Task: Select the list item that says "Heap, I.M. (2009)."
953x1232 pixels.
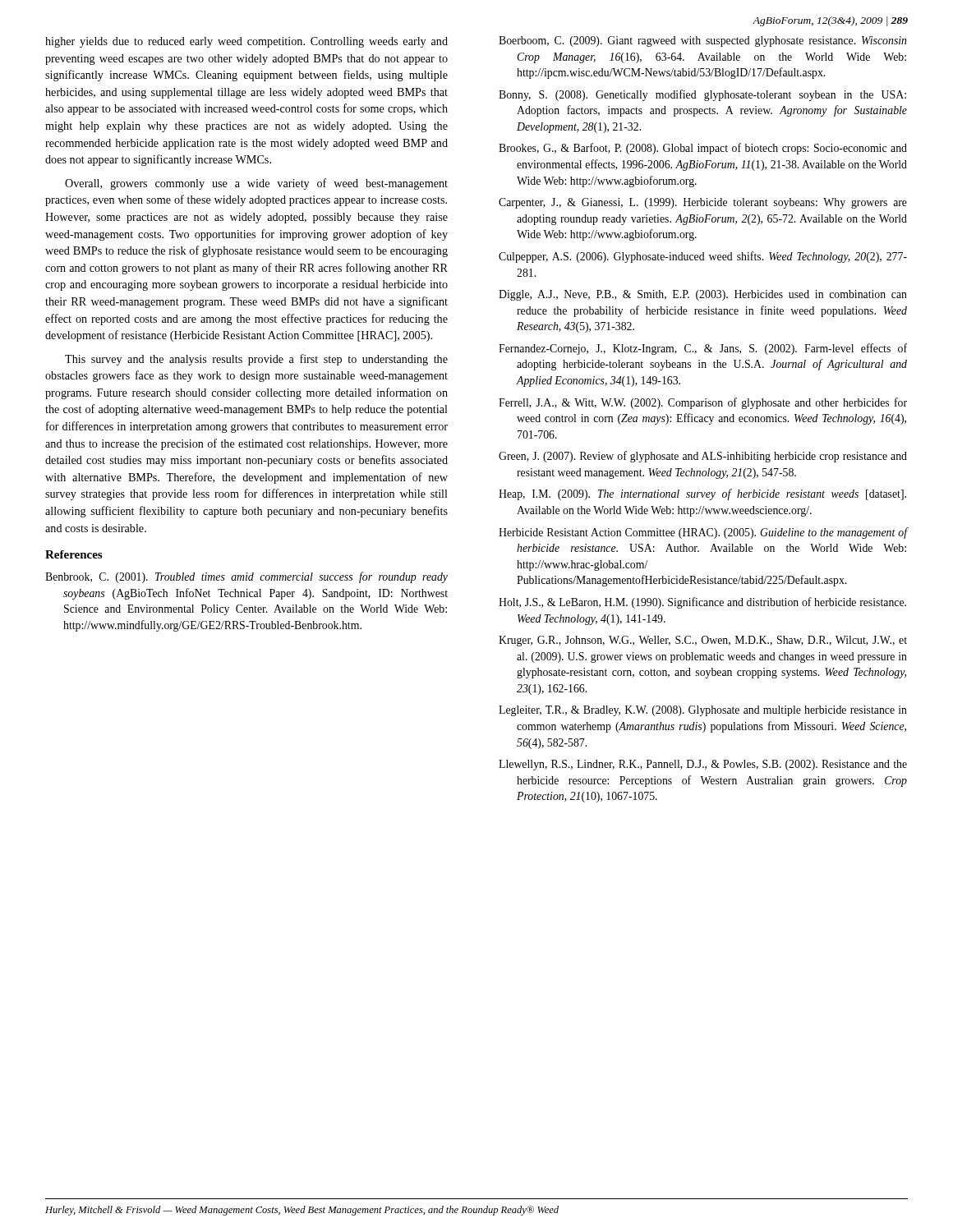Action: coord(703,502)
